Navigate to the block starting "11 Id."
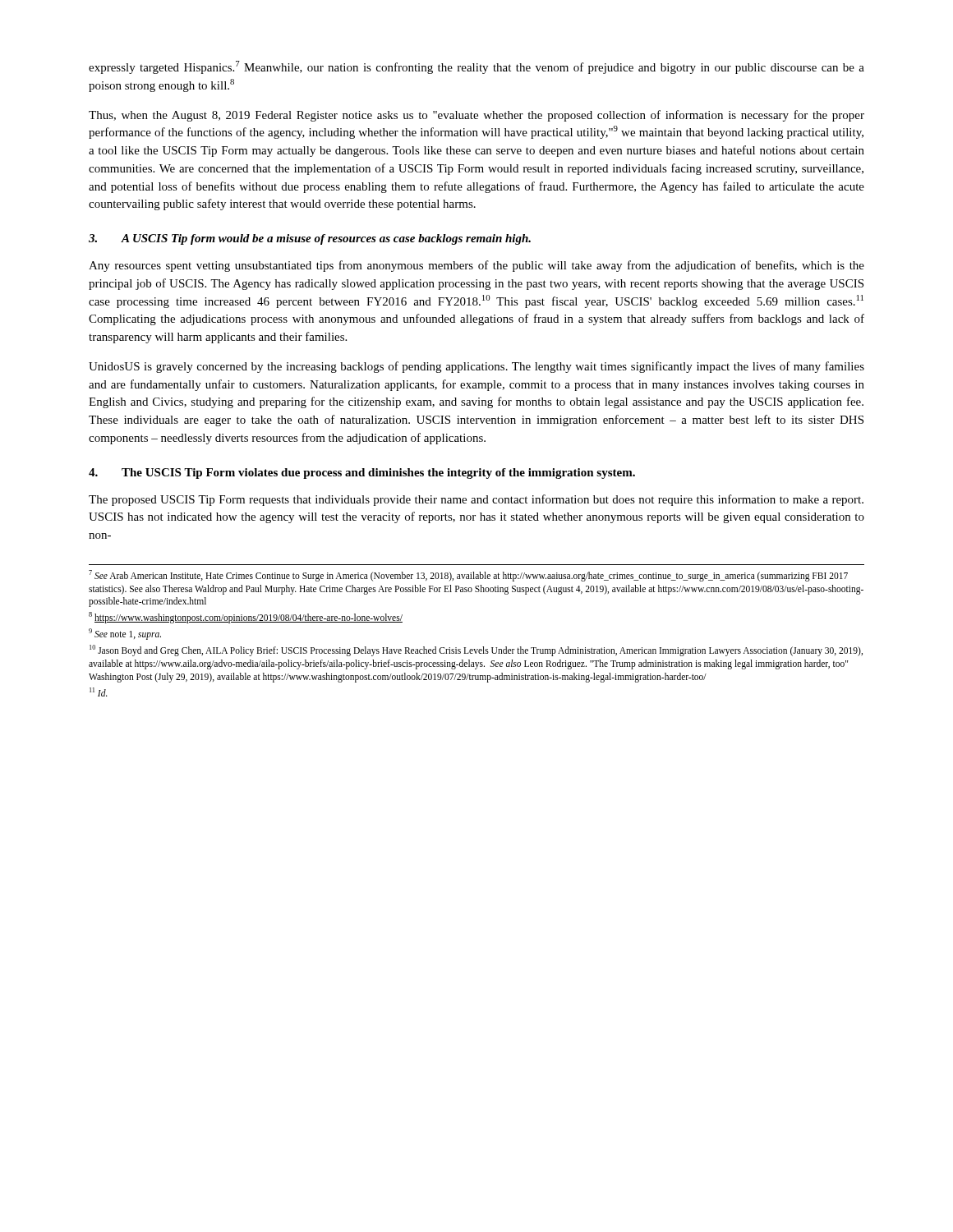 coord(98,693)
